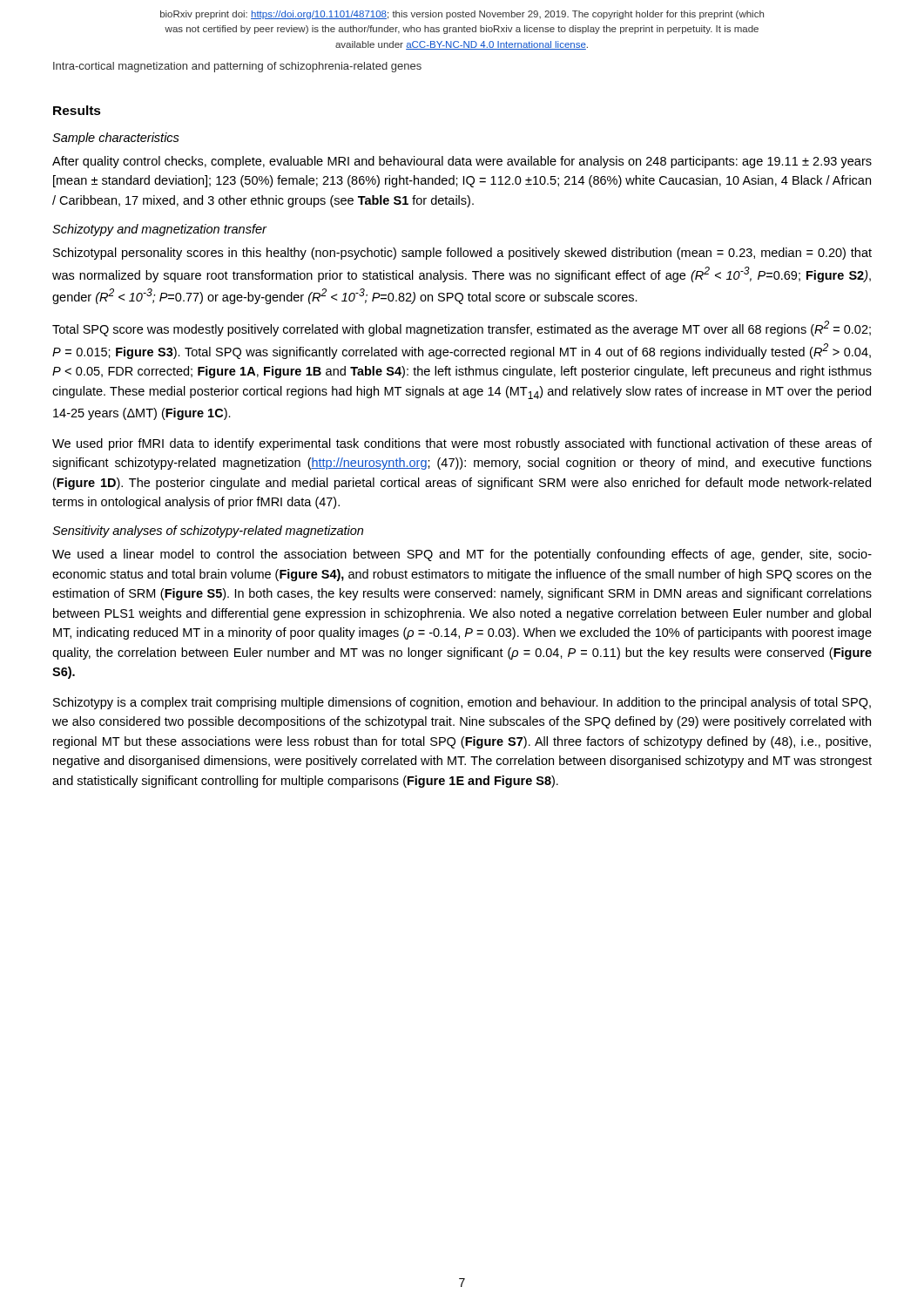
Task: Locate the passage starting "Sample characteristics"
Action: (x=116, y=138)
